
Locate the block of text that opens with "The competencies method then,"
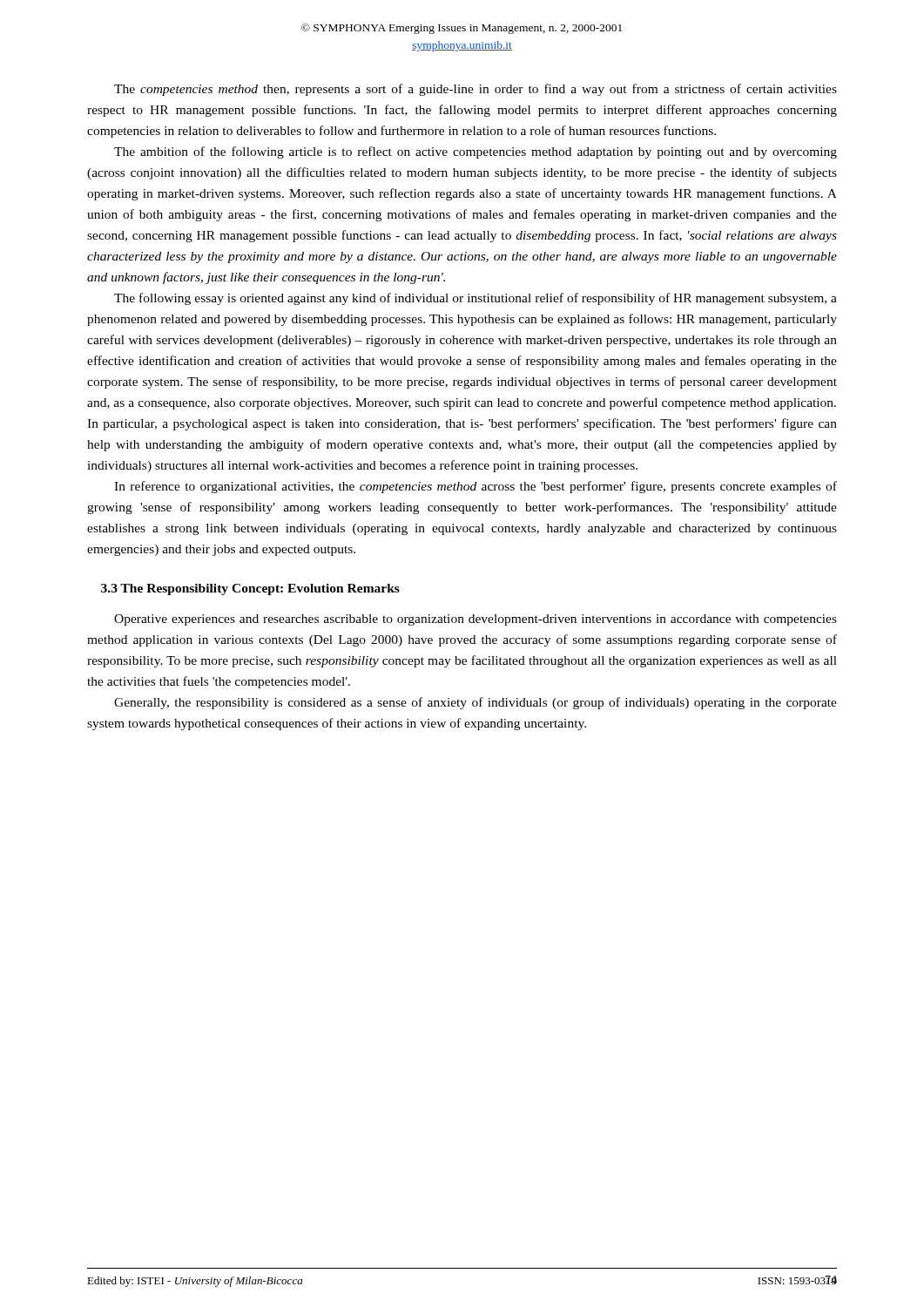coord(462,110)
